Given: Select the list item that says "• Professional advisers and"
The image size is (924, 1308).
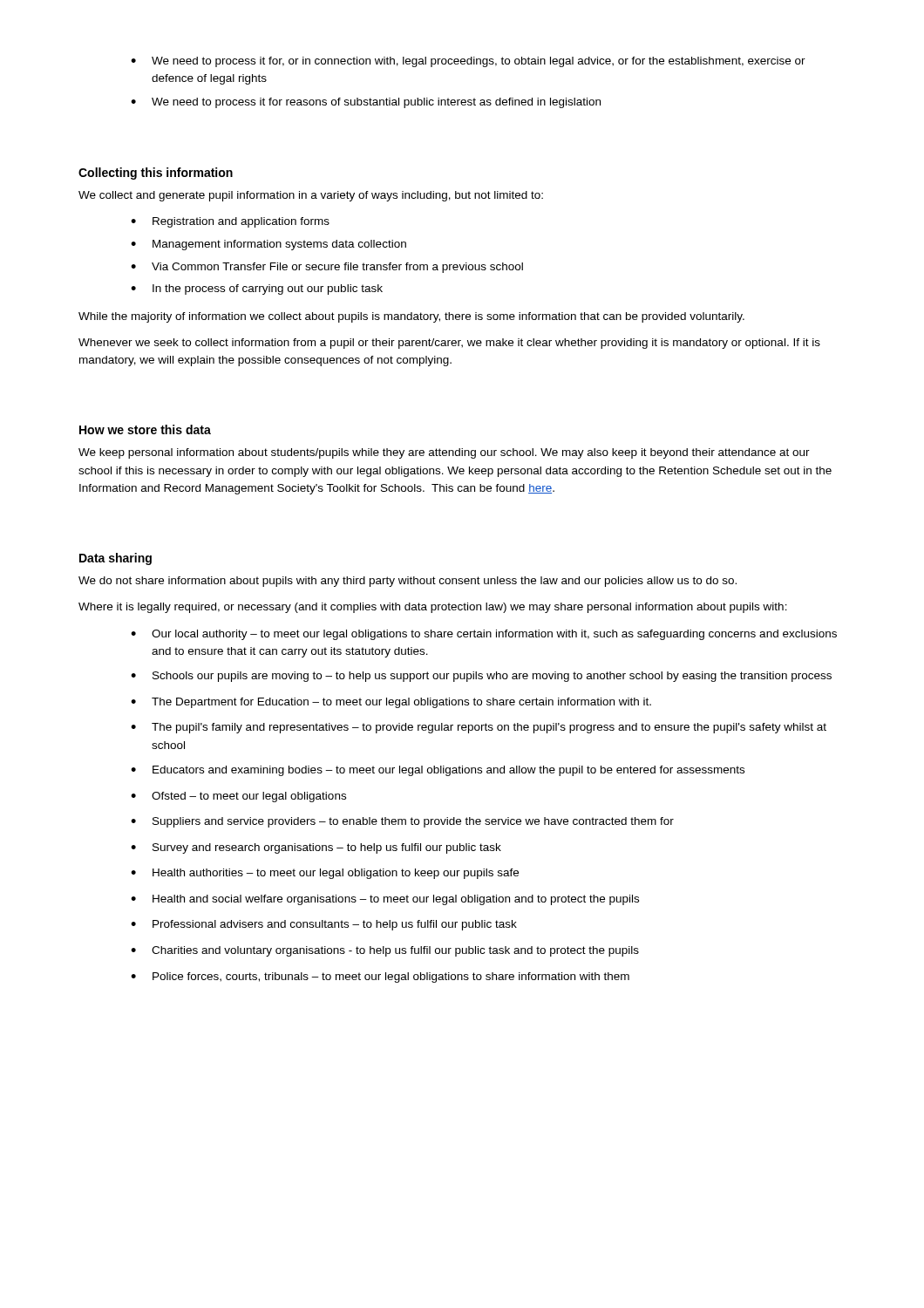Looking at the screenshot, I should (488, 925).
